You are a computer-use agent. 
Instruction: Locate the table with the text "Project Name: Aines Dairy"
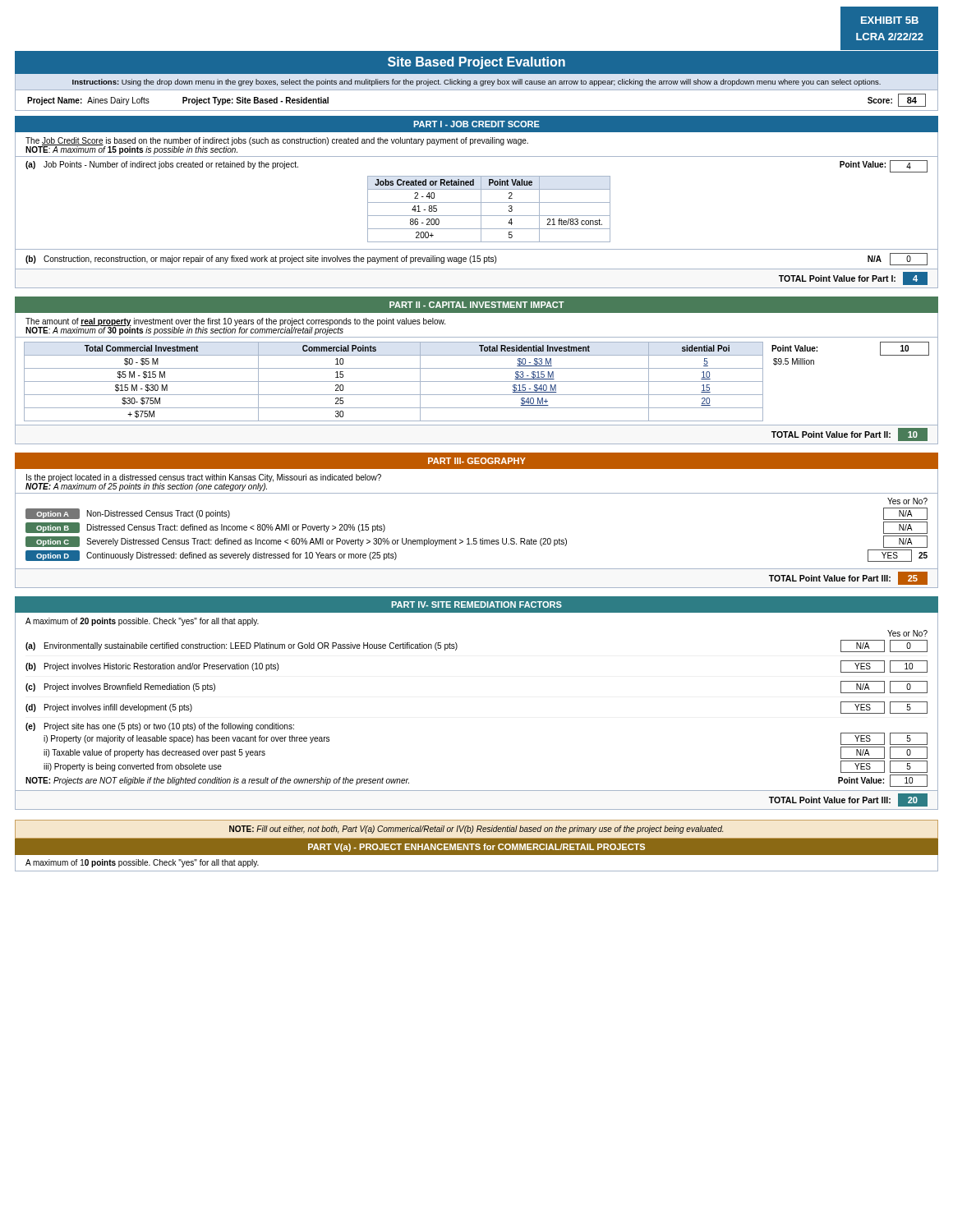click(476, 101)
